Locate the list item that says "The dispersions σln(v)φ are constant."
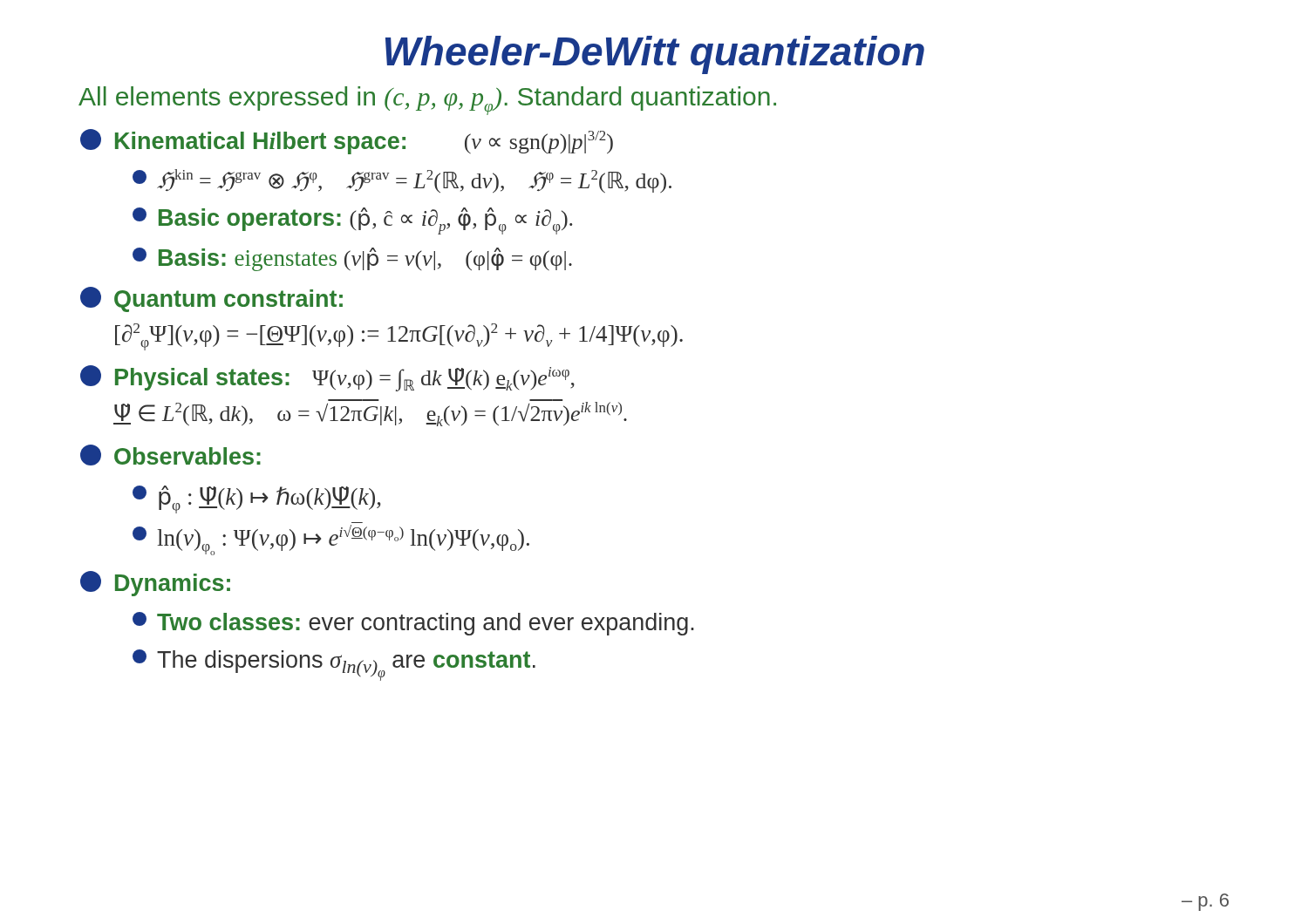 point(334,663)
